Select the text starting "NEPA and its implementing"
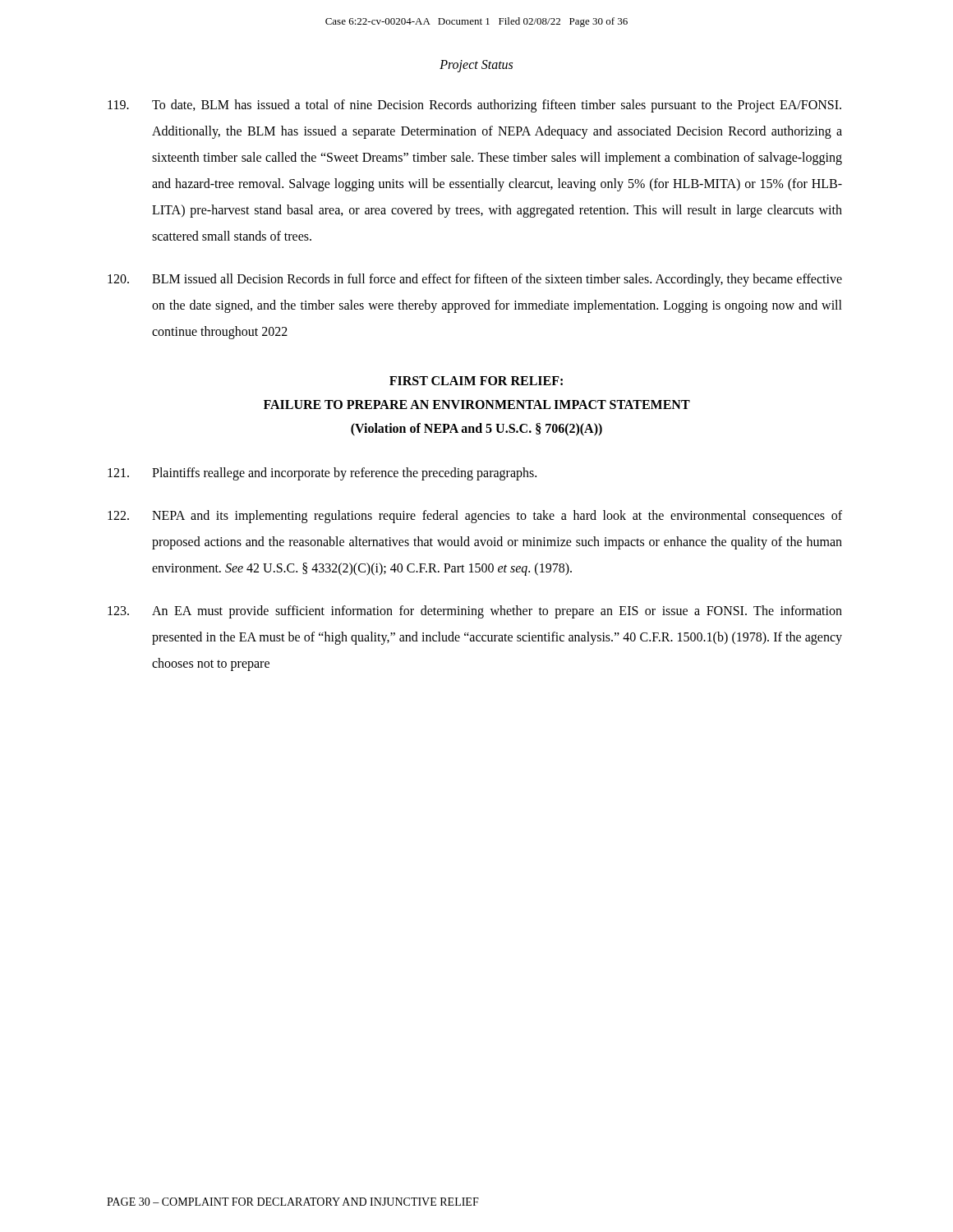The width and height of the screenshot is (953, 1232). (x=474, y=542)
